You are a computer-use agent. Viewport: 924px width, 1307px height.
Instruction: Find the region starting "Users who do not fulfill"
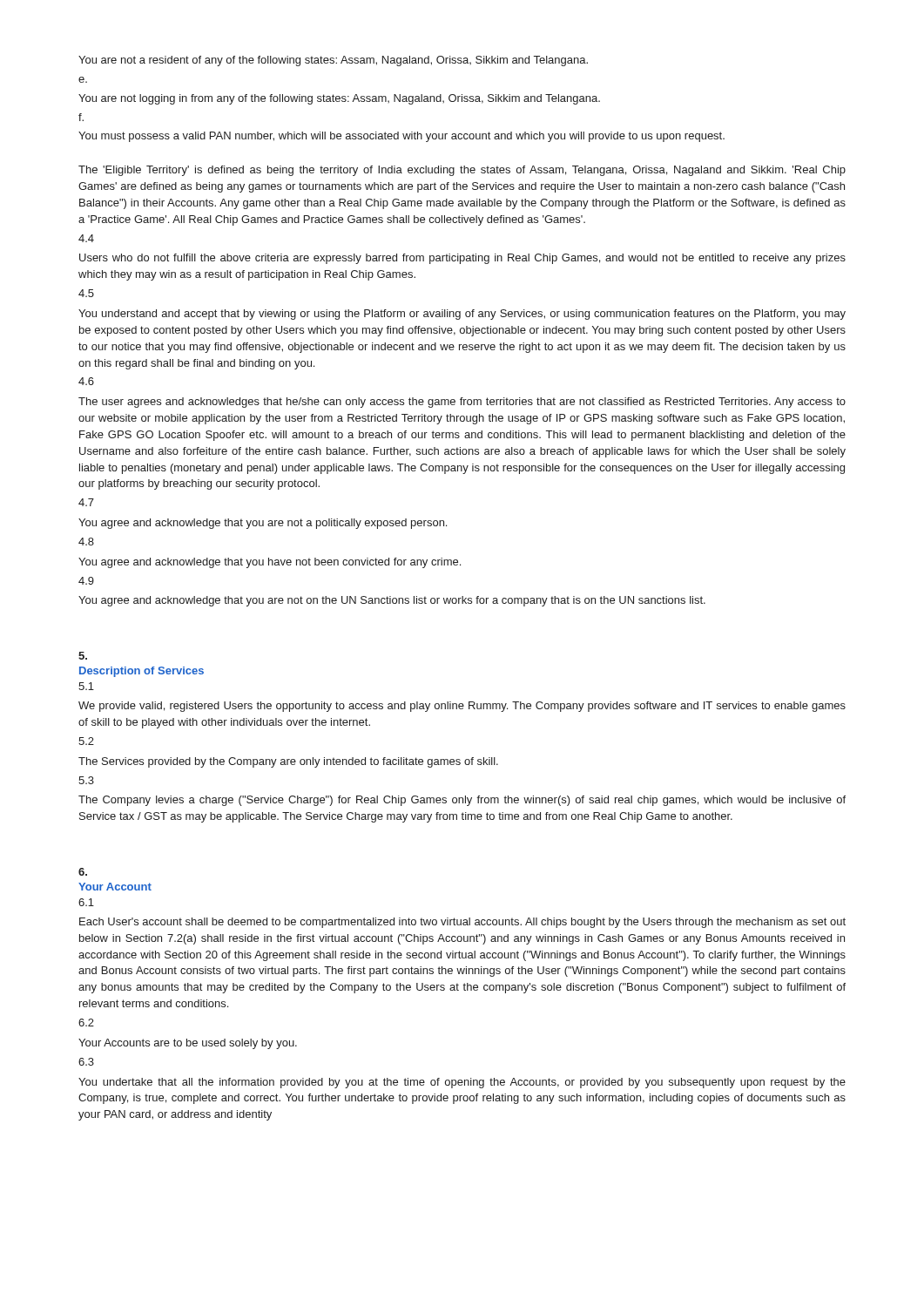coord(462,259)
